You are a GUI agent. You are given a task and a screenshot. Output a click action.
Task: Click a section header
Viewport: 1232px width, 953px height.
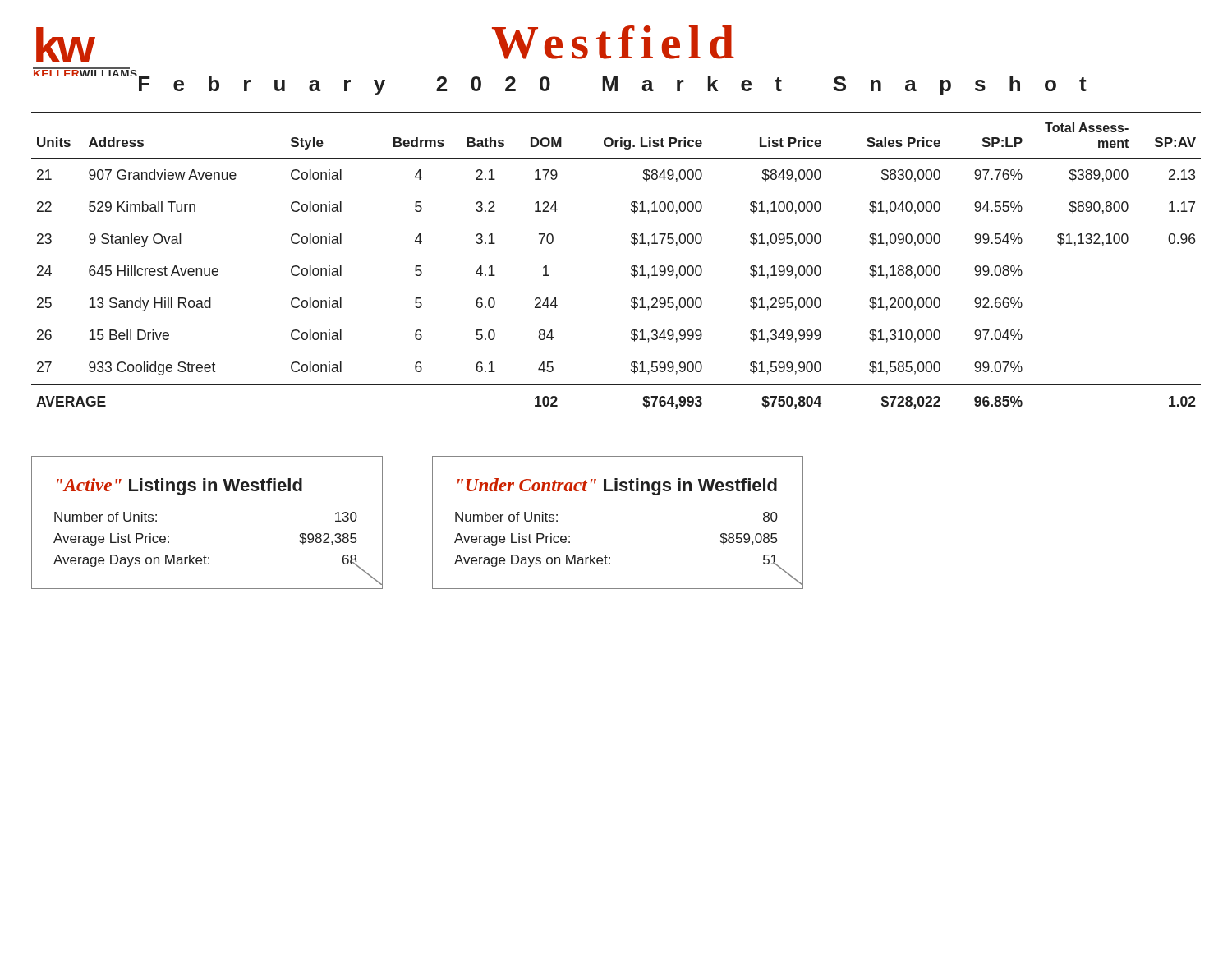click(x=616, y=84)
